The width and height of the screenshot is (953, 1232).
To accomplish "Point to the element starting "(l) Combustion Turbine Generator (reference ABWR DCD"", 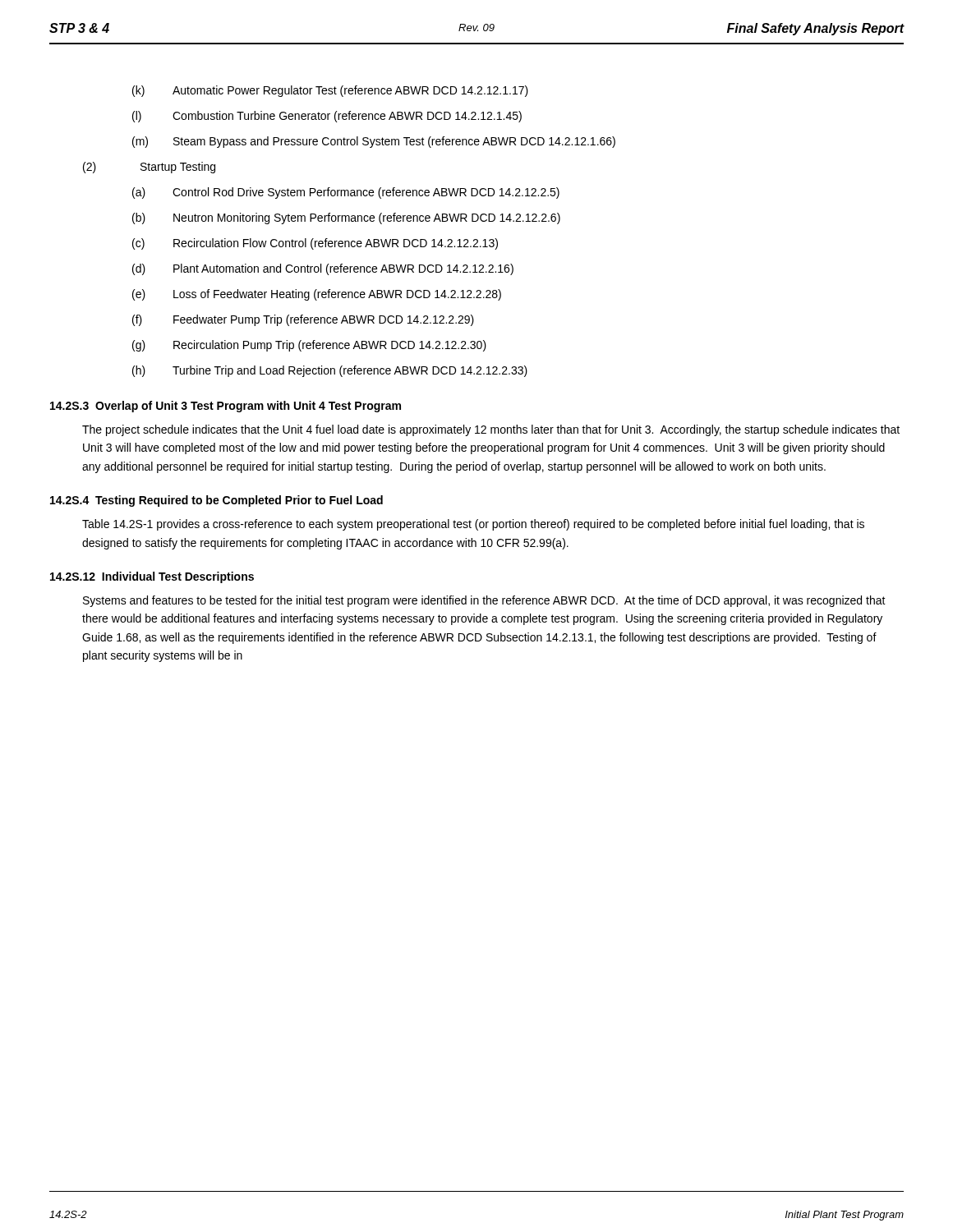I will point(518,116).
